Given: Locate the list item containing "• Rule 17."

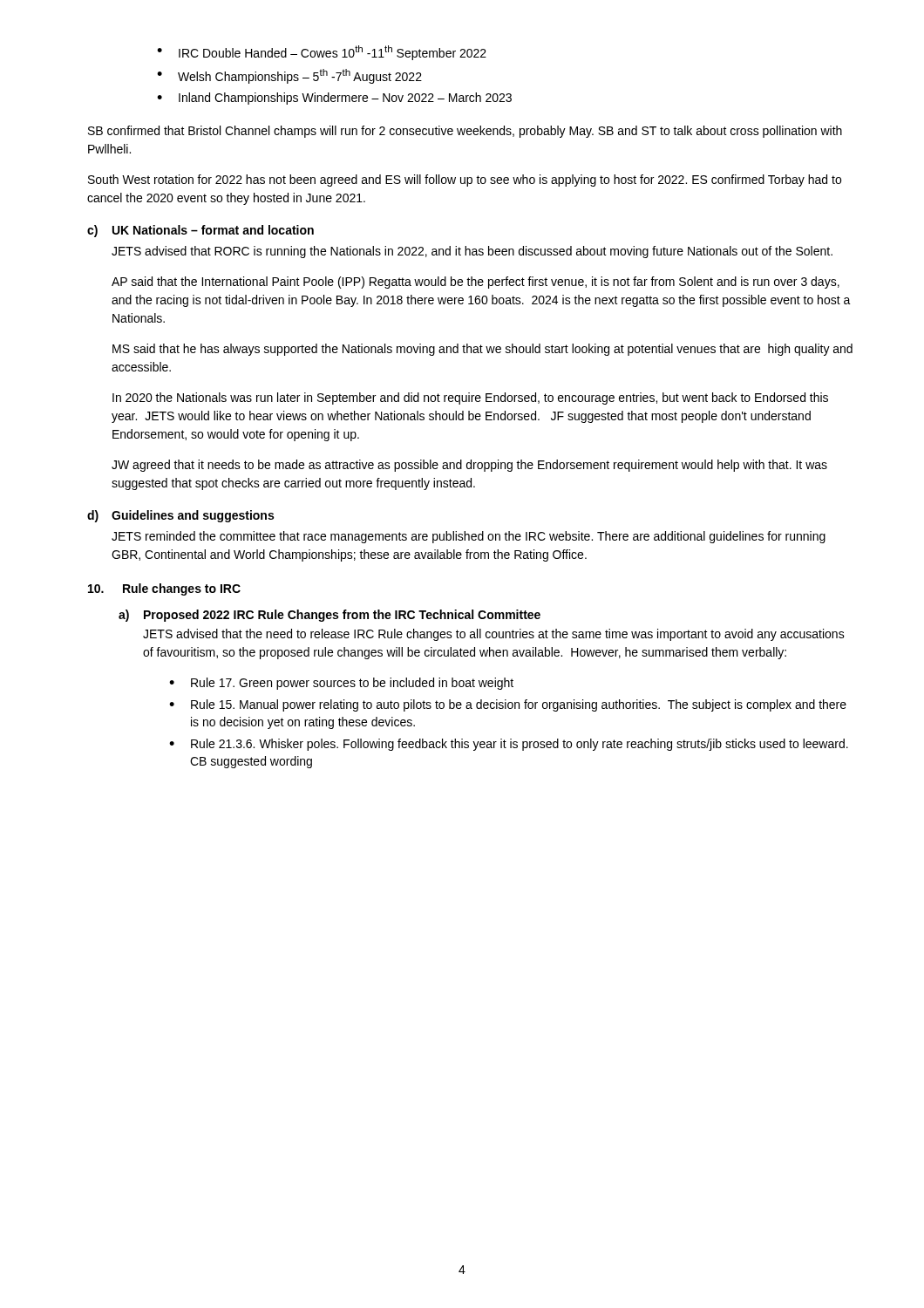Looking at the screenshot, I should tap(512, 683).
